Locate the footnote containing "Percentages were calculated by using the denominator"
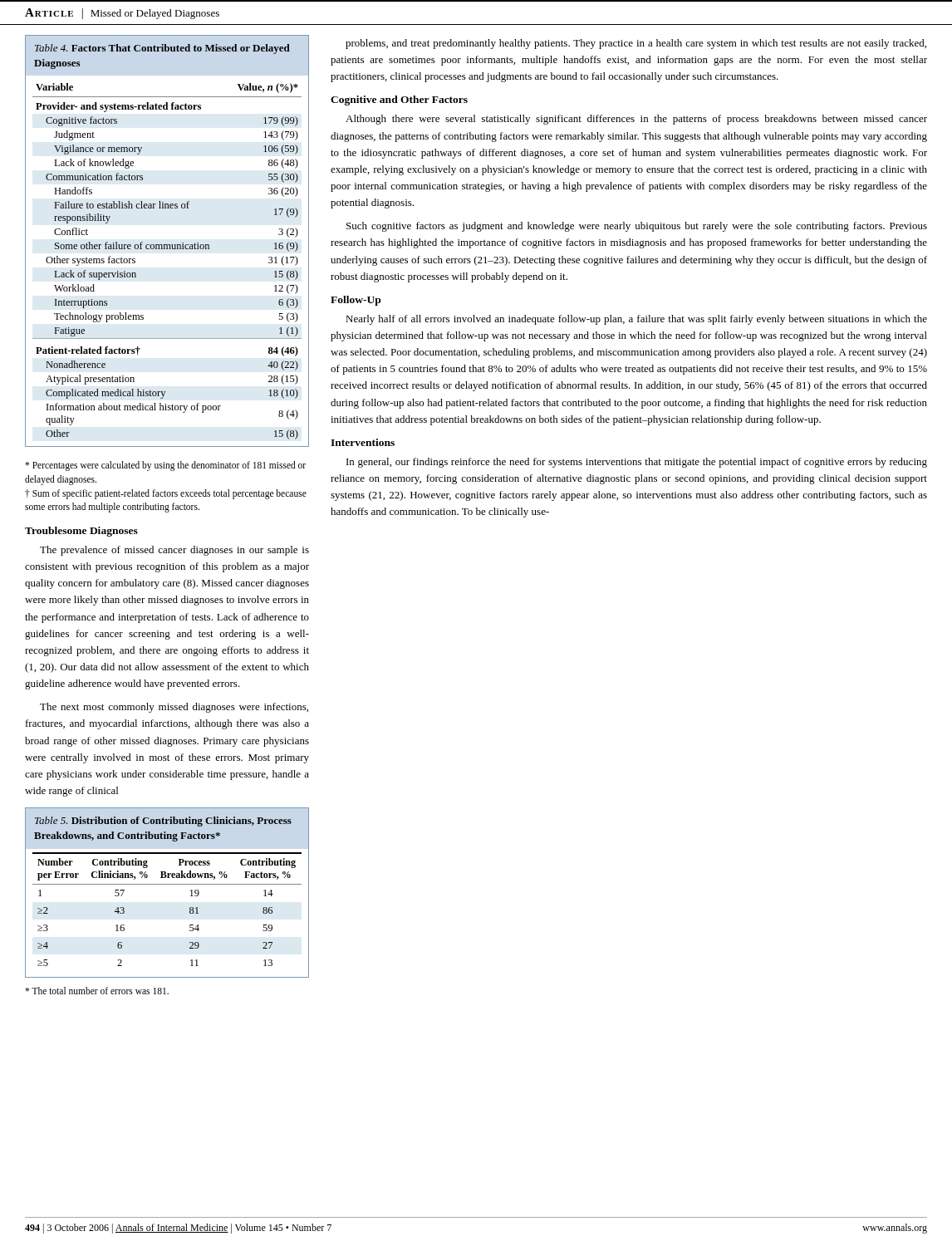This screenshot has height=1246, width=952. coord(166,486)
